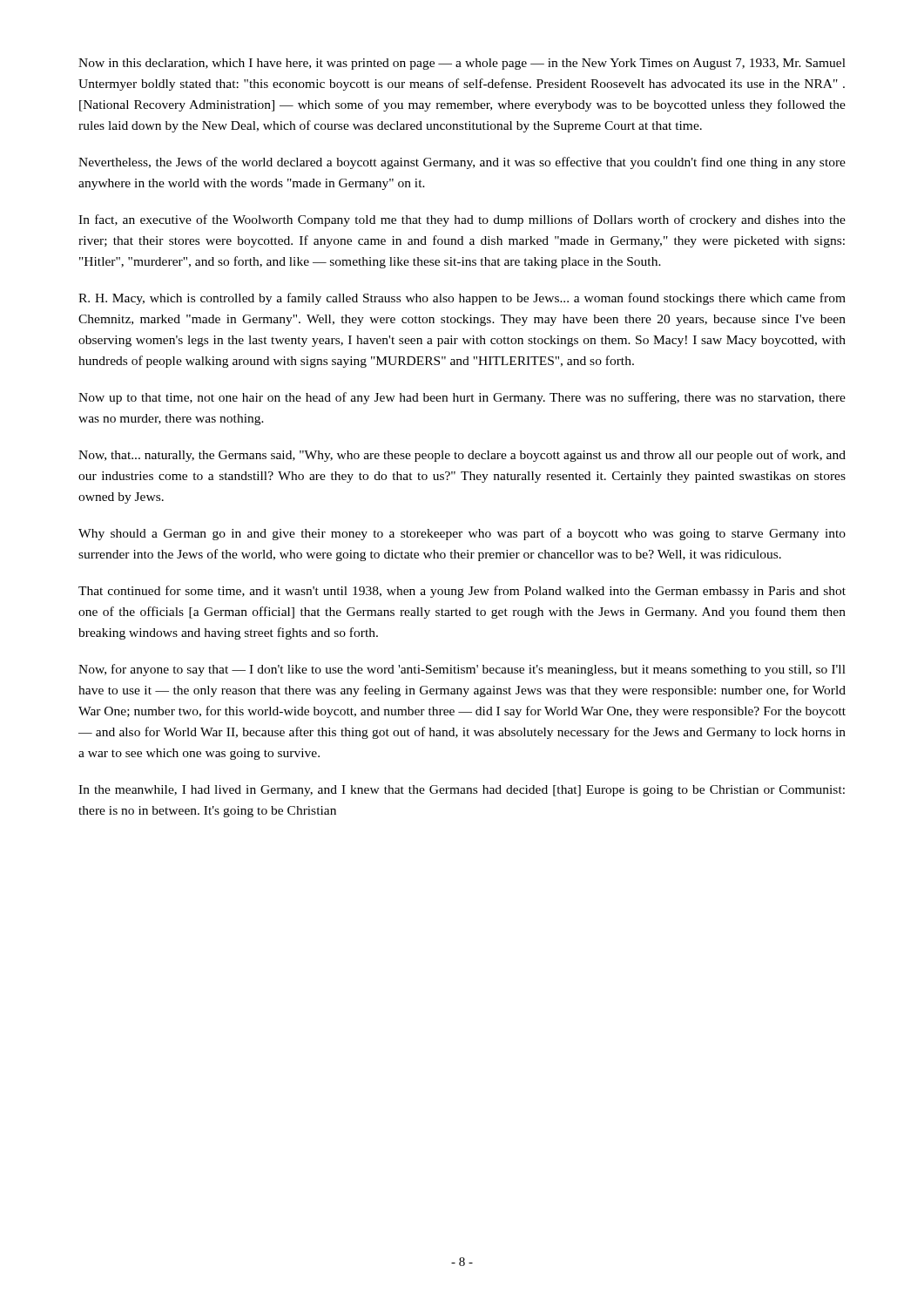
Task: Find the region starting "That continued for some time,"
Action: [x=462, y=612]
